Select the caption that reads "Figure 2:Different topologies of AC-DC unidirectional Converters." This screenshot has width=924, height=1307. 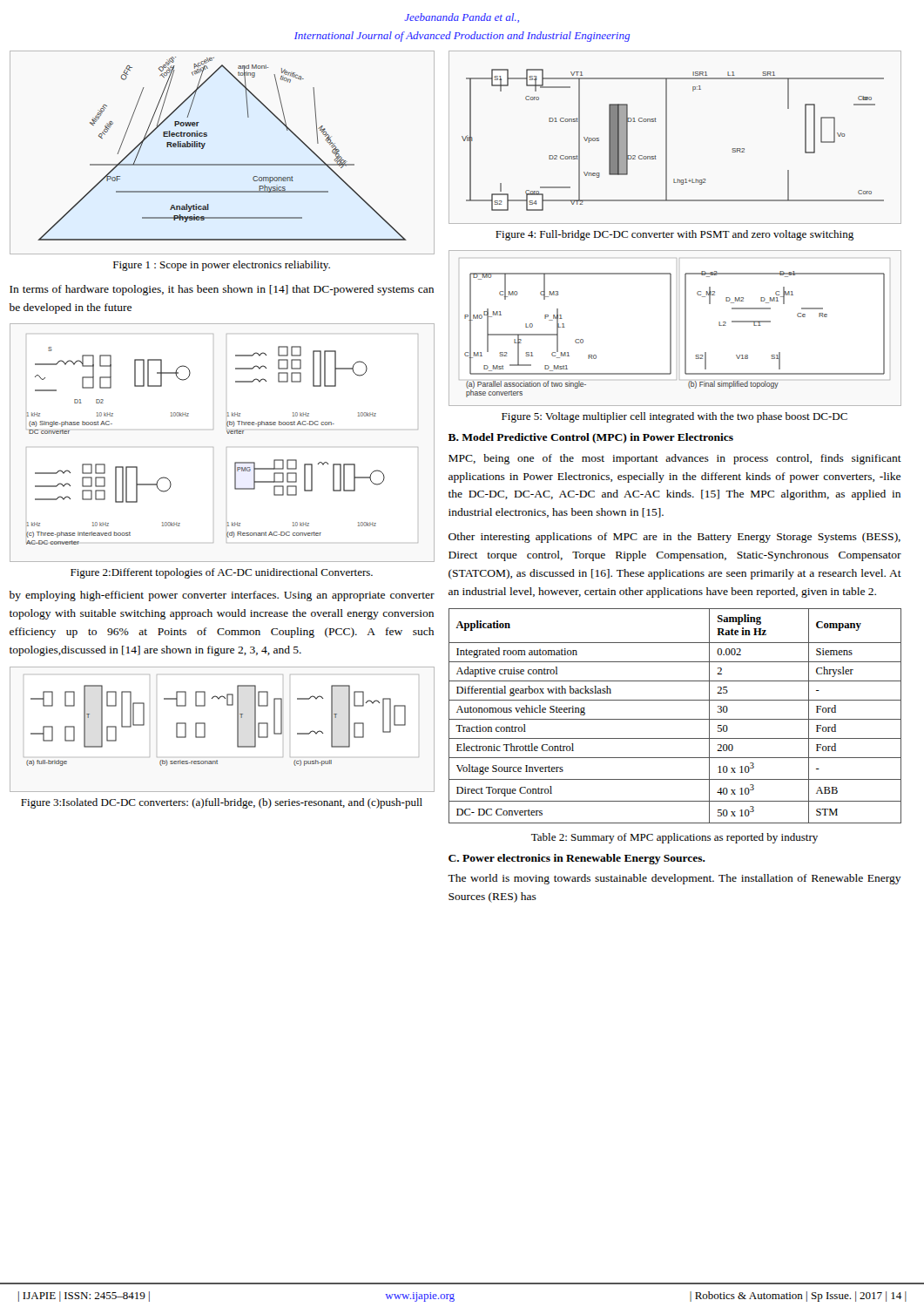click(x=222, y=572)
